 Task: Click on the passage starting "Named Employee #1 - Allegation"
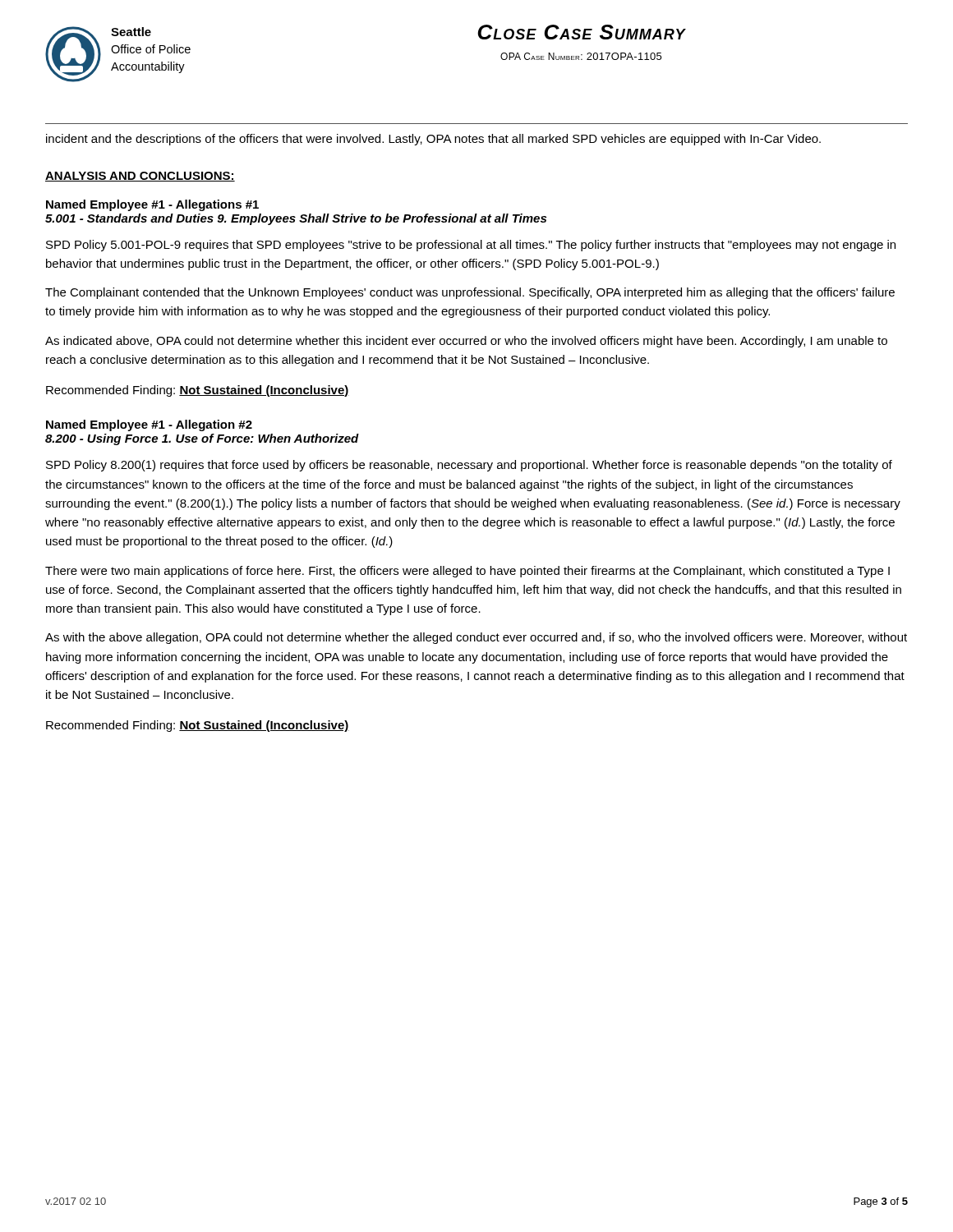click(149, 425)
